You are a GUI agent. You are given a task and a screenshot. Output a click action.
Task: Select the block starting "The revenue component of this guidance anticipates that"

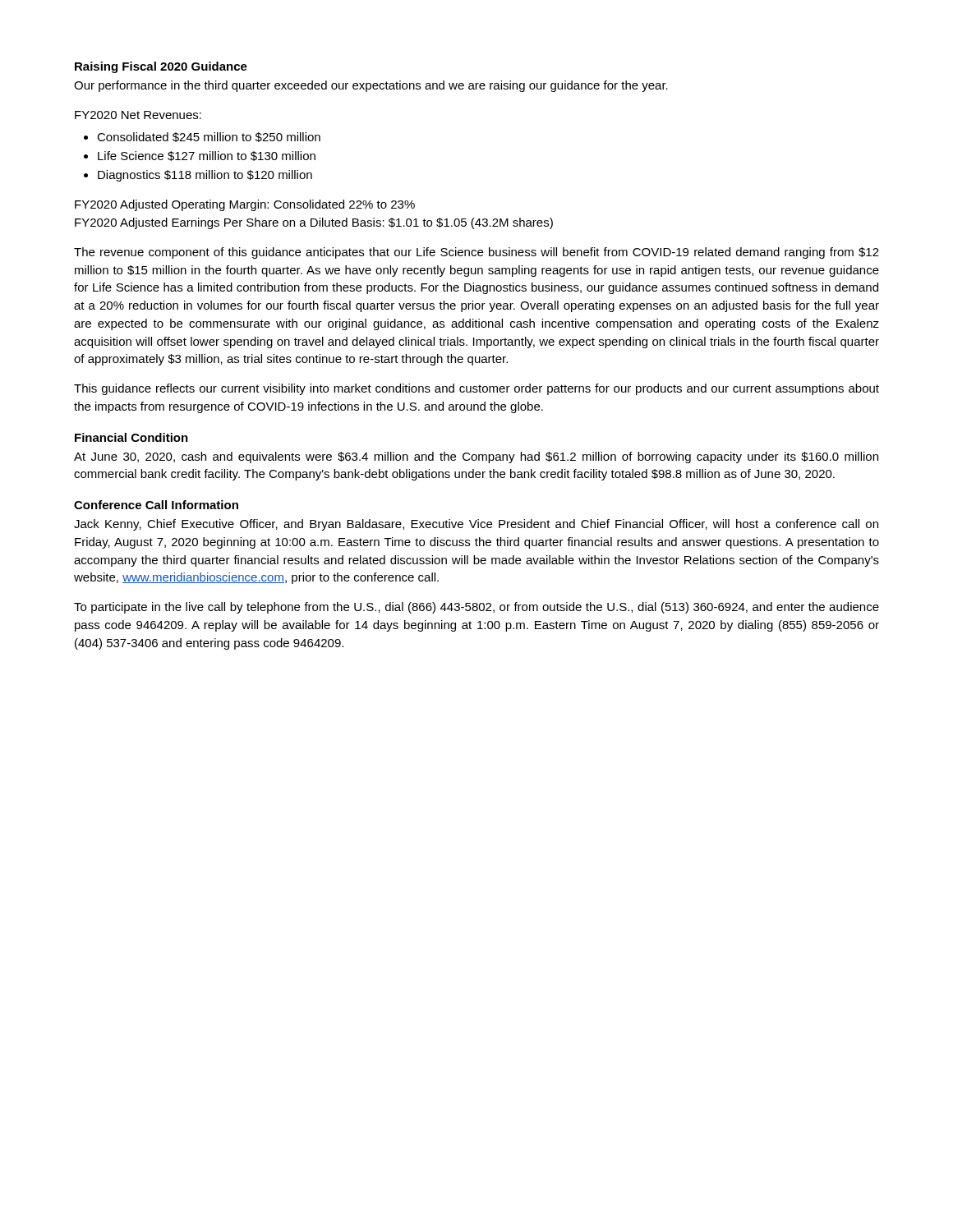click(476, 305)
